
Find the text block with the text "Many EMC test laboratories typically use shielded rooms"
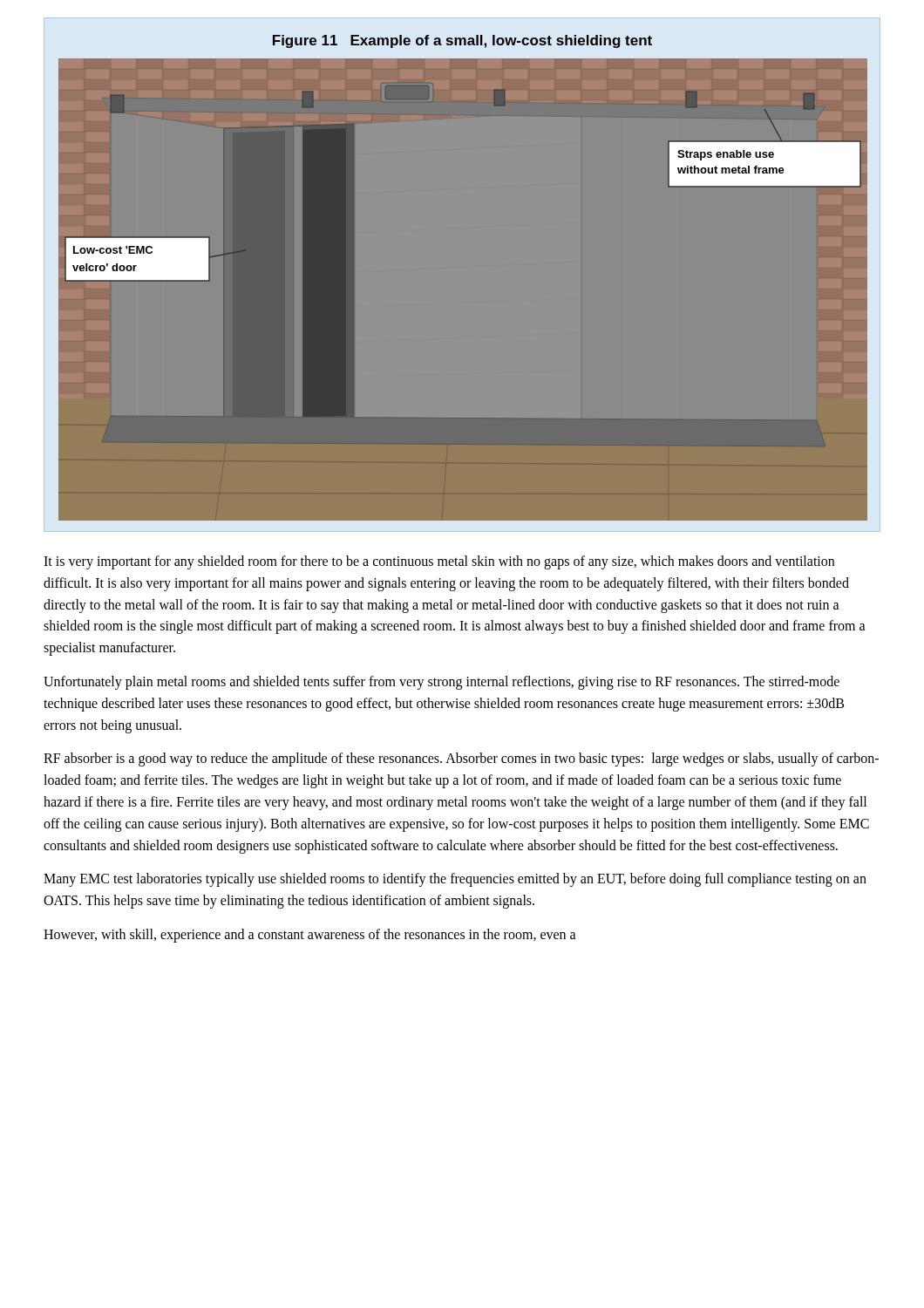click(455, 890)
